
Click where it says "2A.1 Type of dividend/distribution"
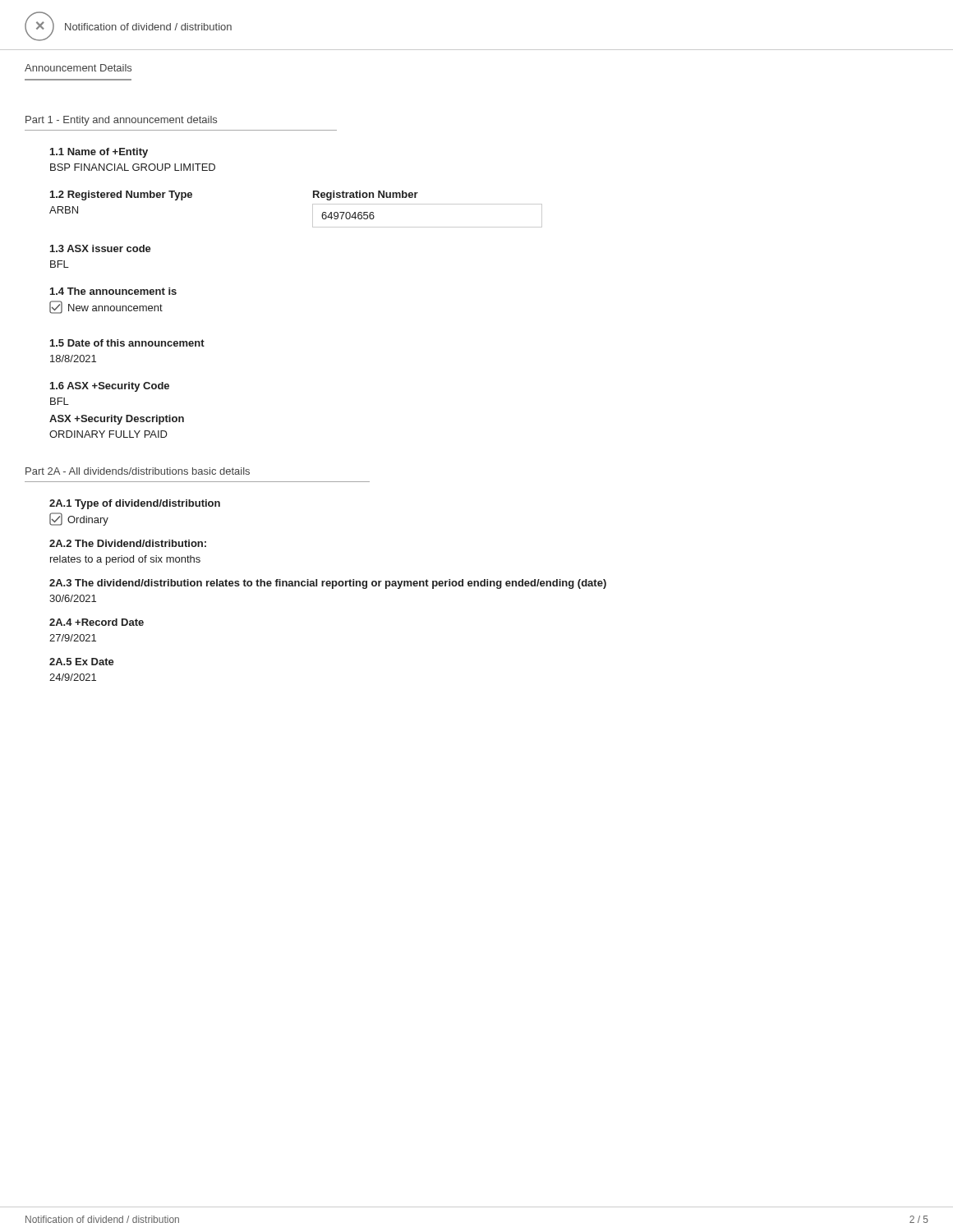pyautogui.click(x=135, y=503)
